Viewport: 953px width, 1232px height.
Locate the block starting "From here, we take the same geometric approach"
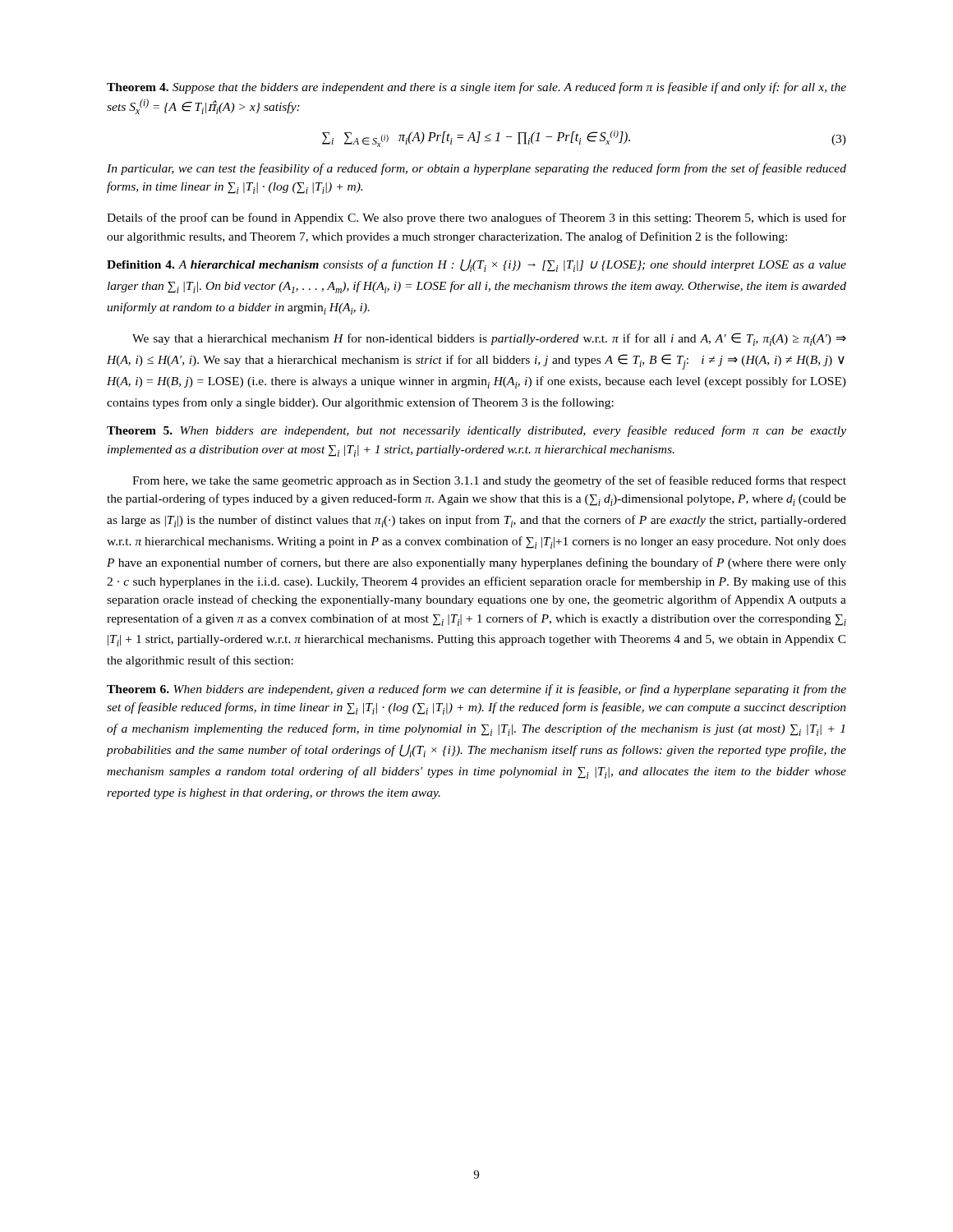(476, 571)
